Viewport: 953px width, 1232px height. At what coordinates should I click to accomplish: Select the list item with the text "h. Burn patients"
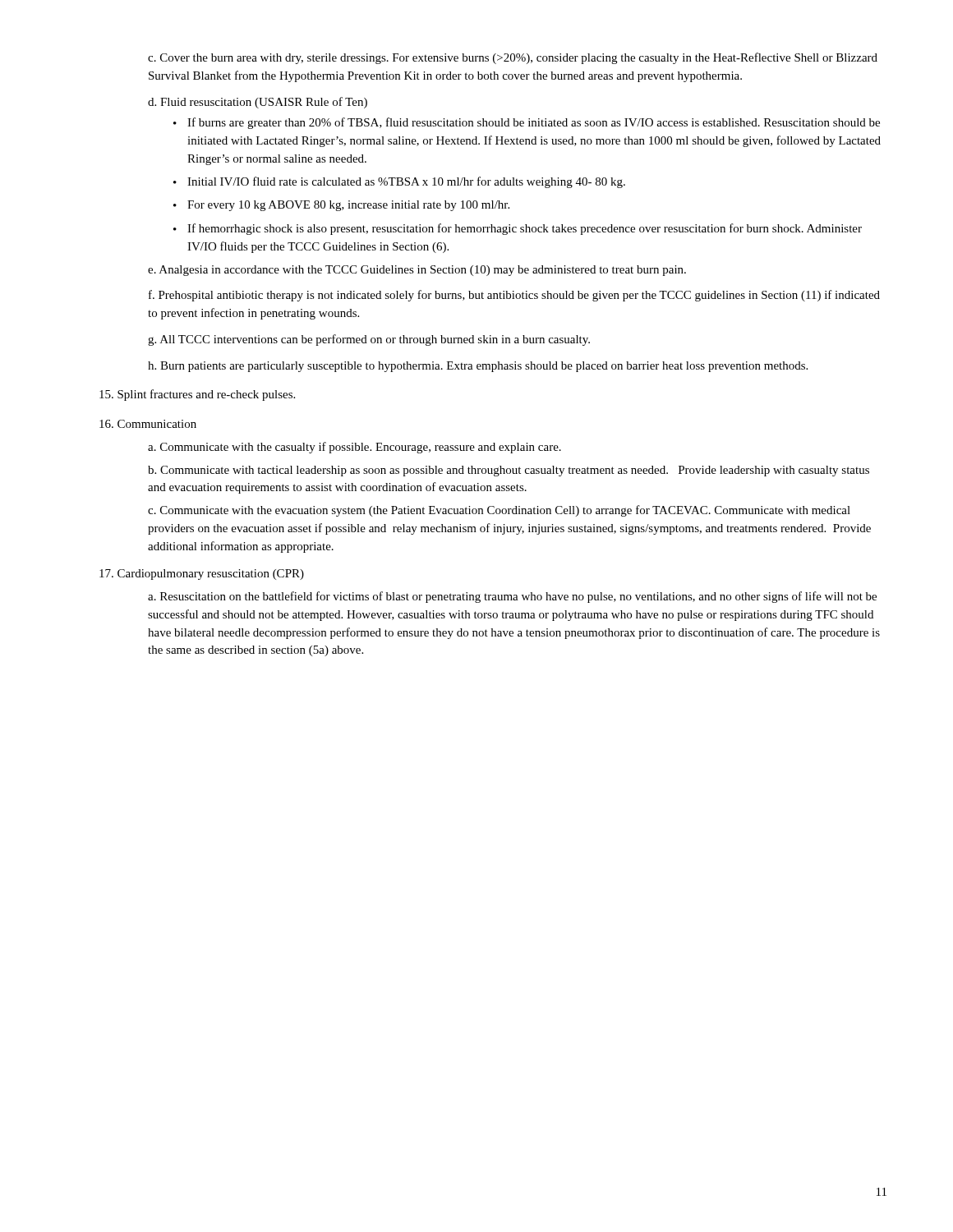[x=478, y=365]
